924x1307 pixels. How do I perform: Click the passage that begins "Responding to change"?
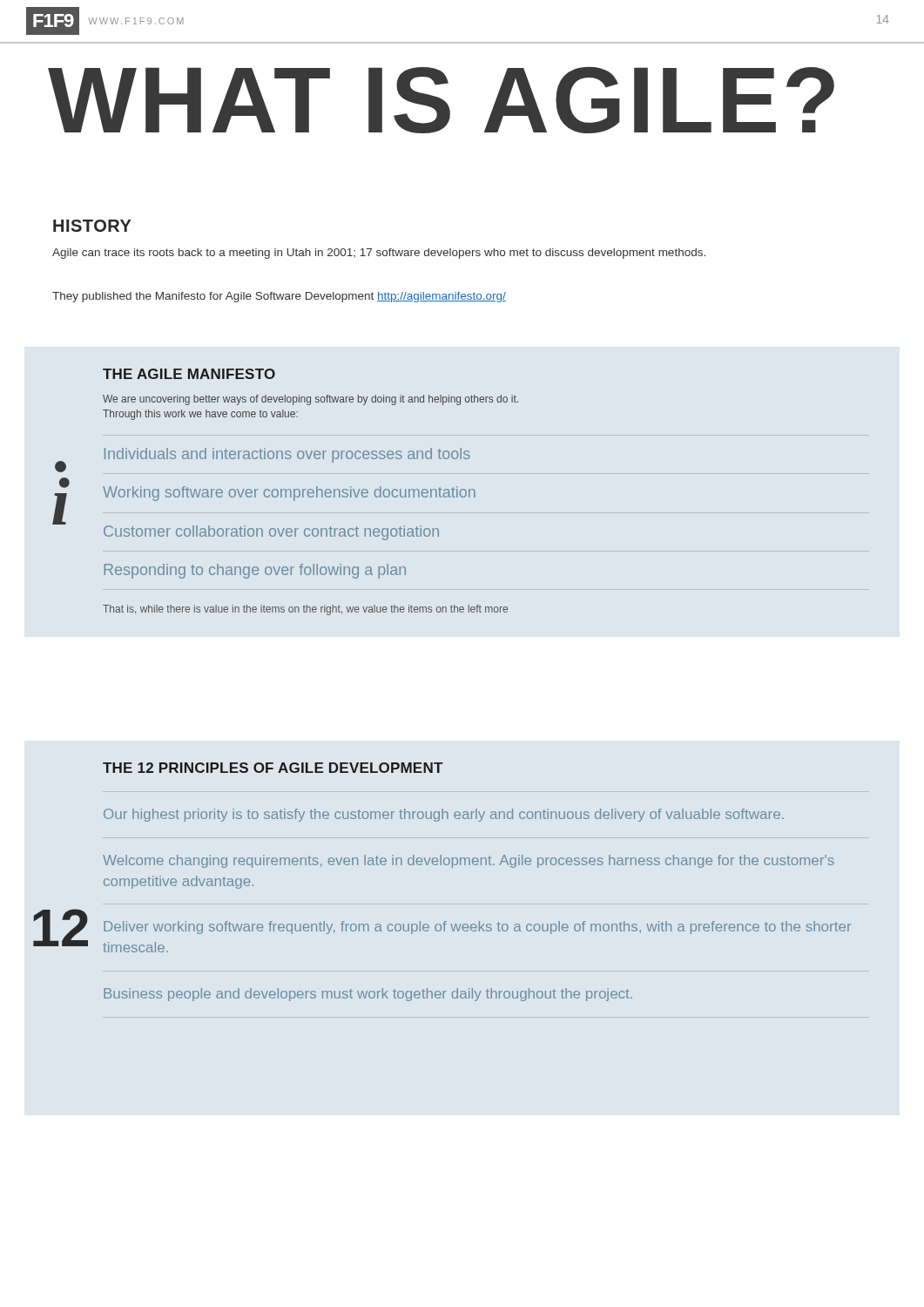(255, 570)
